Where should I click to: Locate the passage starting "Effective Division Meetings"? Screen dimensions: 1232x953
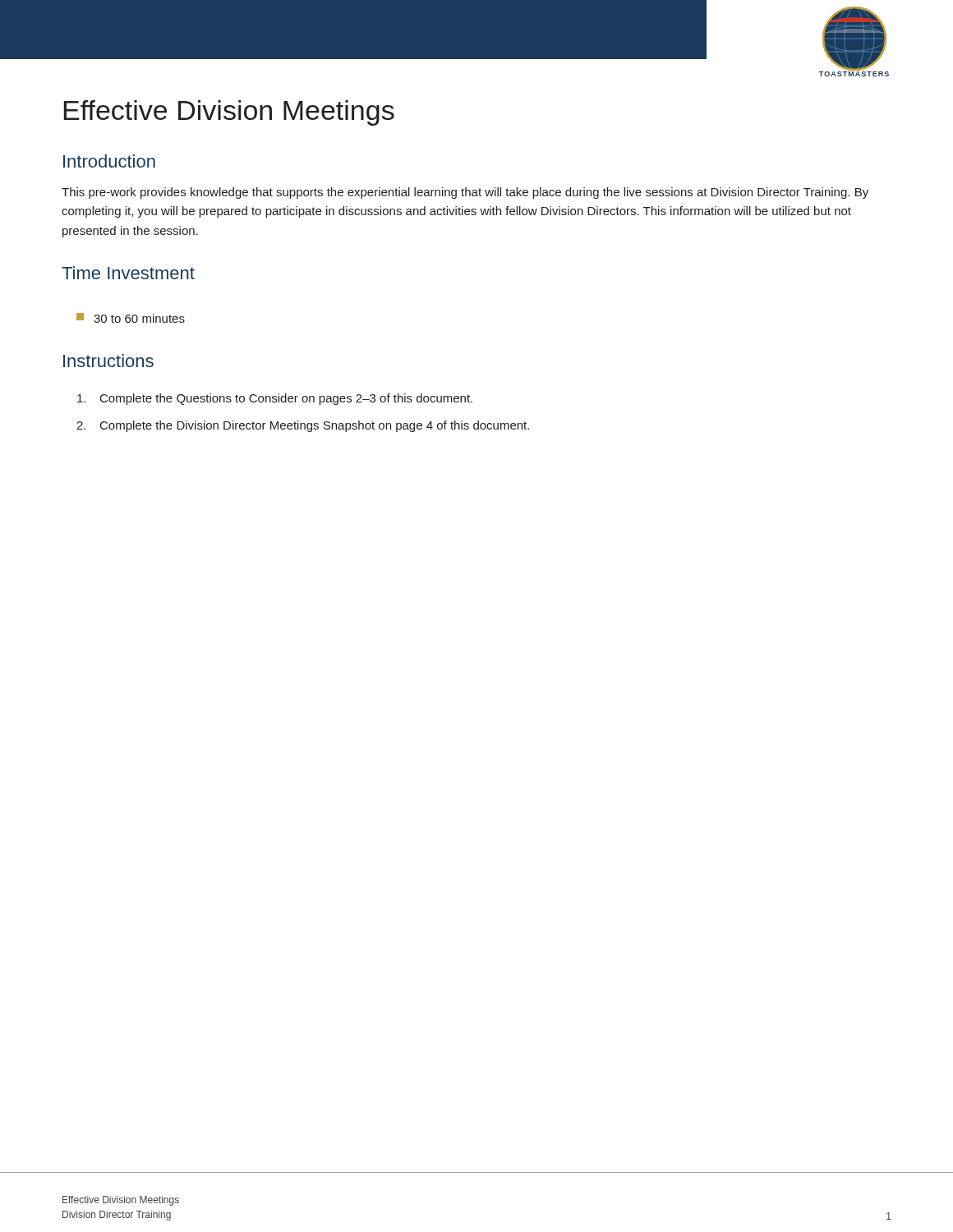pos(229,113)
